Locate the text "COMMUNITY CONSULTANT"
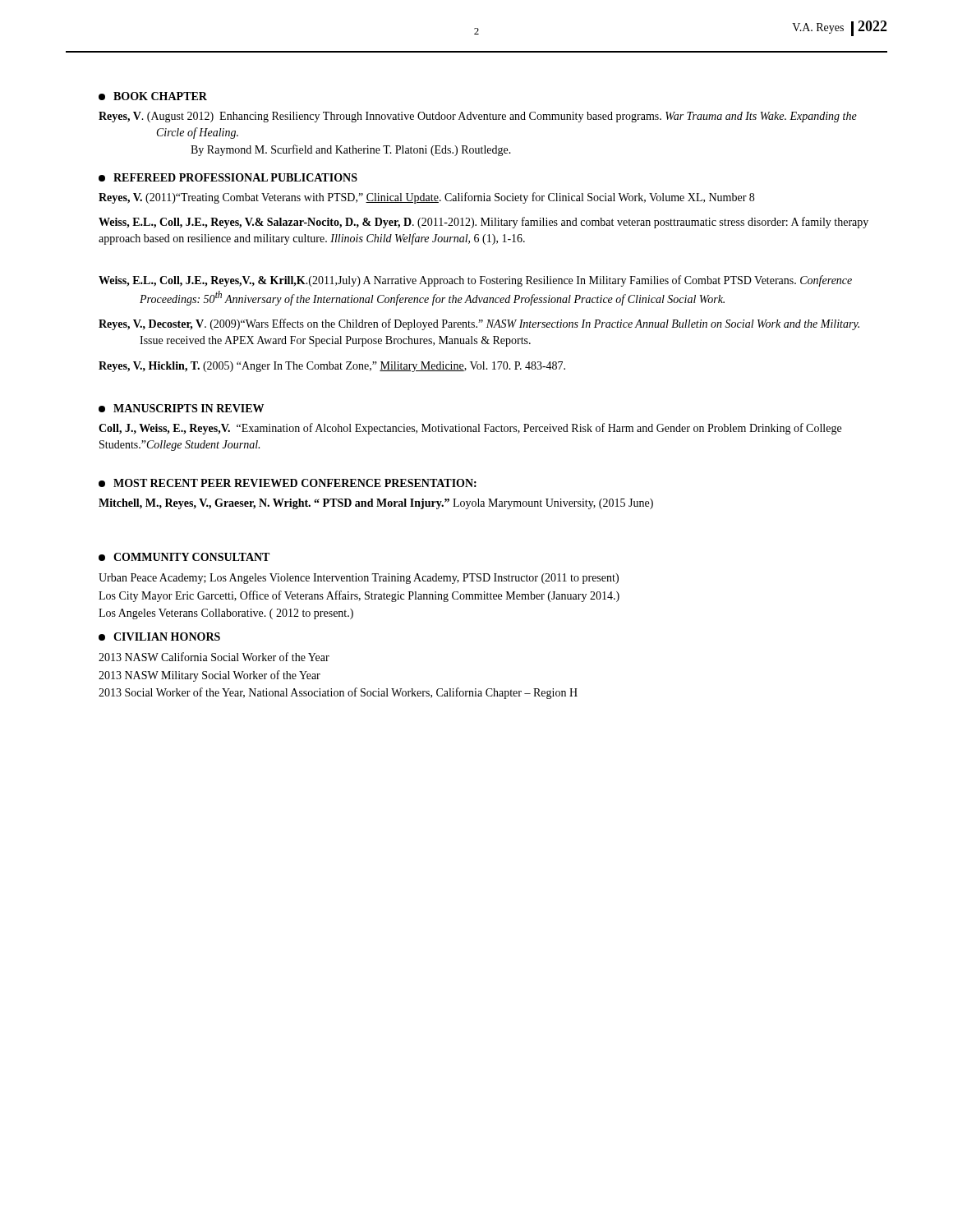Screen dimensions: 1232x953 click(184, 558)
